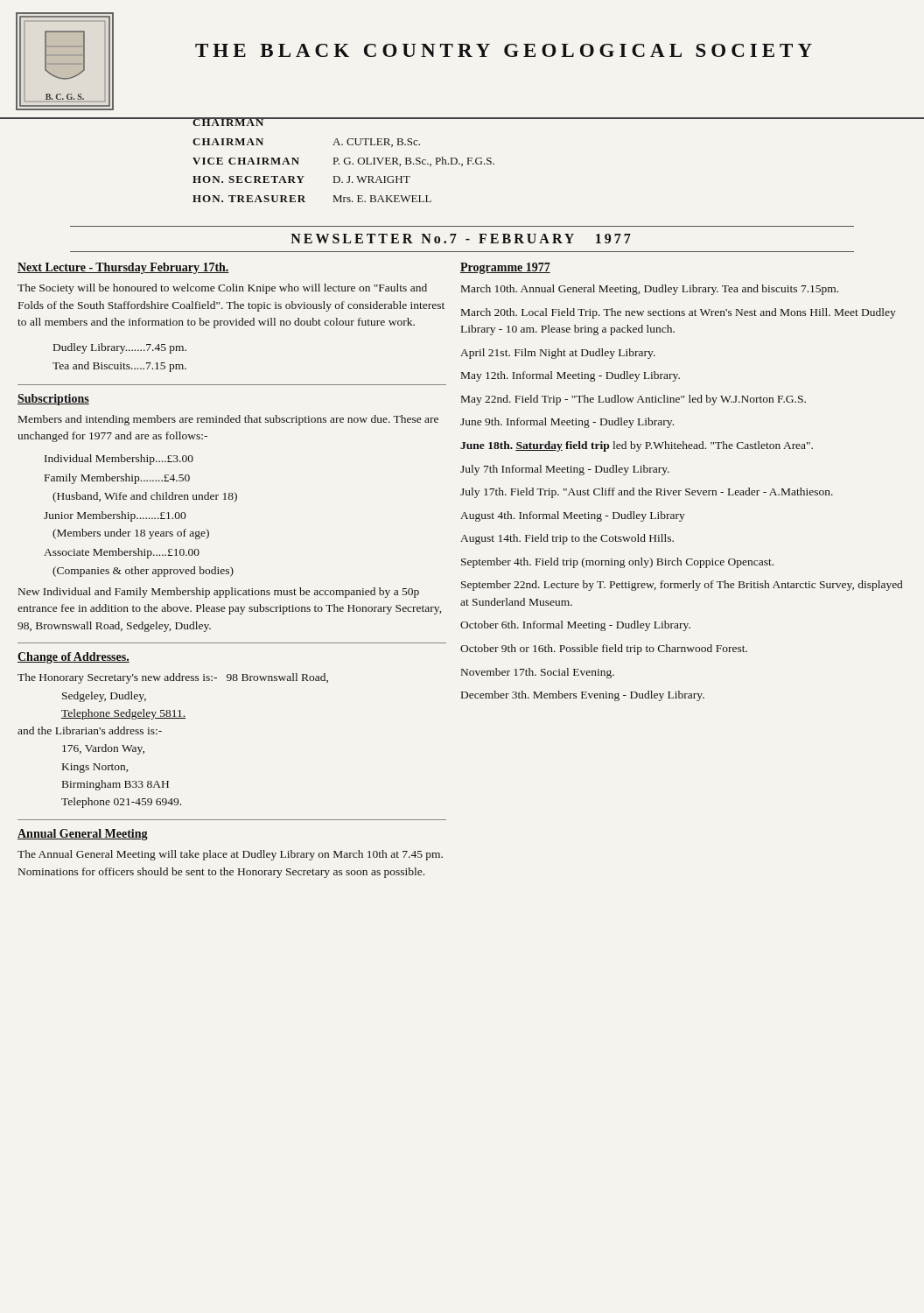The height and width of the screenshot is (1313, 924).
Task: Click the passage that begins "October 9th or 16th. Possible field trip"
Action: point(604,648)
